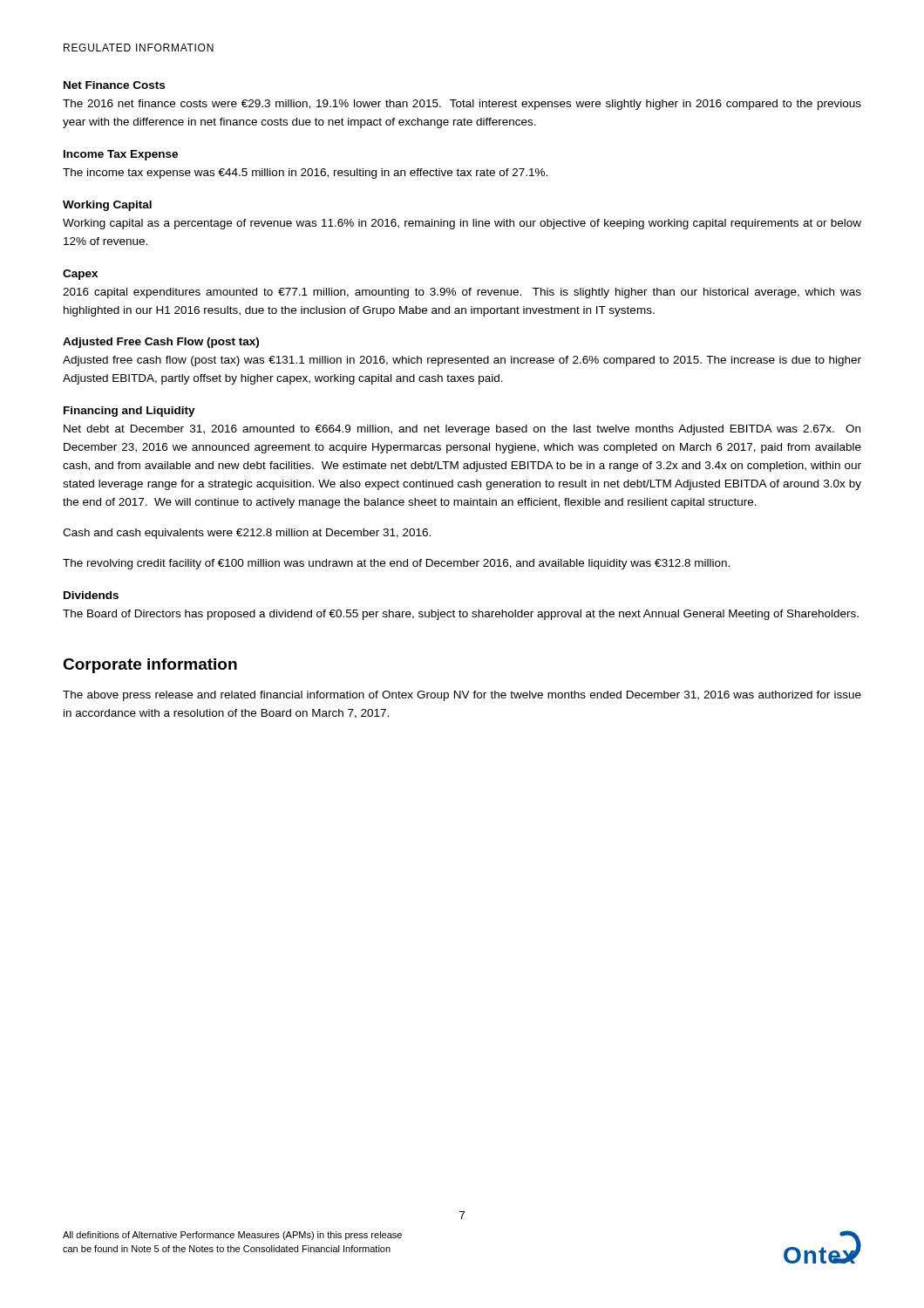This screenshot has width=924, height=1308.
Task: Locate the block of text that opens with "The 2016 net finance costs were €29.3 million,"
Action: [462, 112]
